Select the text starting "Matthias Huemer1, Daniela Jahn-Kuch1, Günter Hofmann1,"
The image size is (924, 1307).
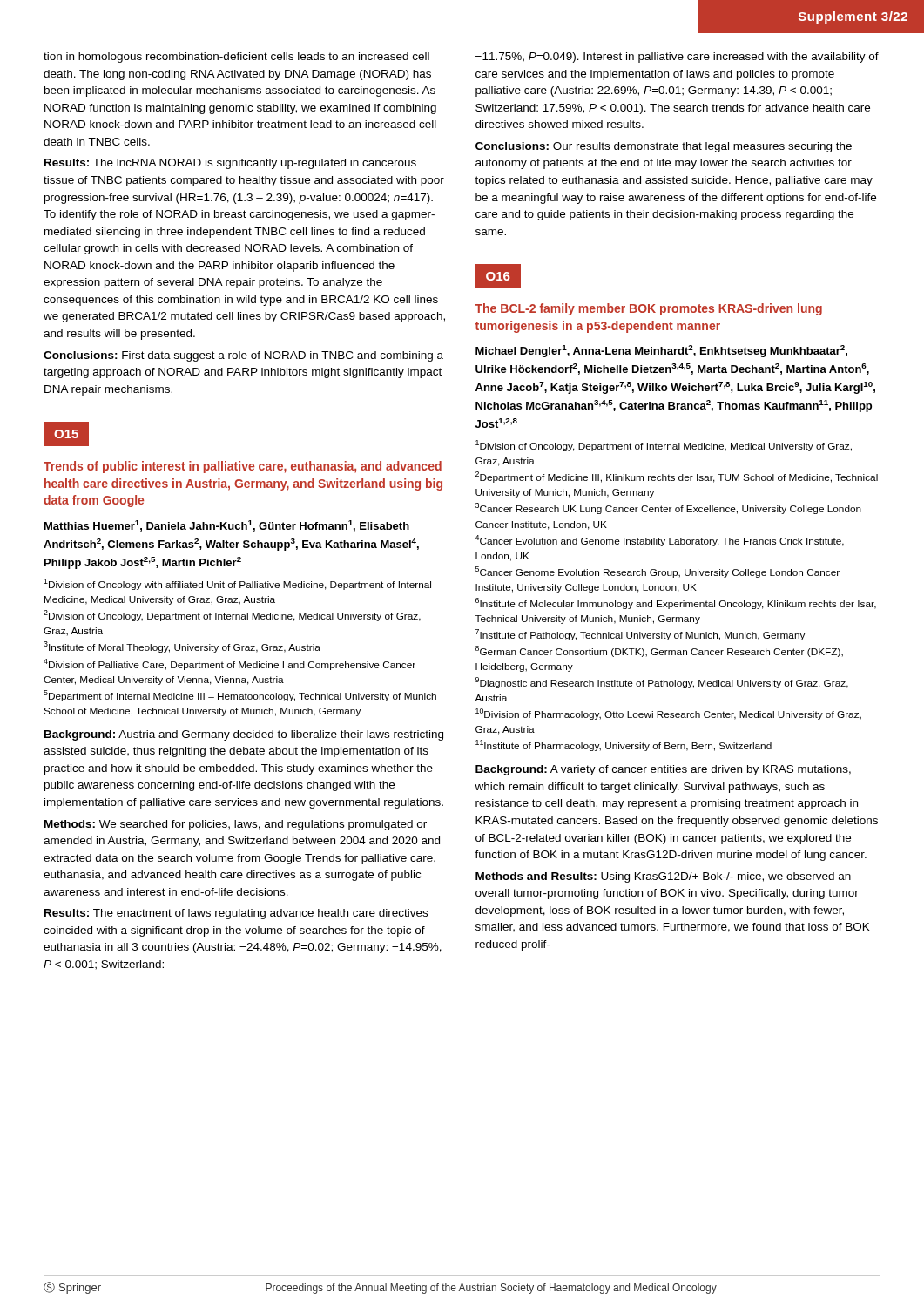coord(232,543)
